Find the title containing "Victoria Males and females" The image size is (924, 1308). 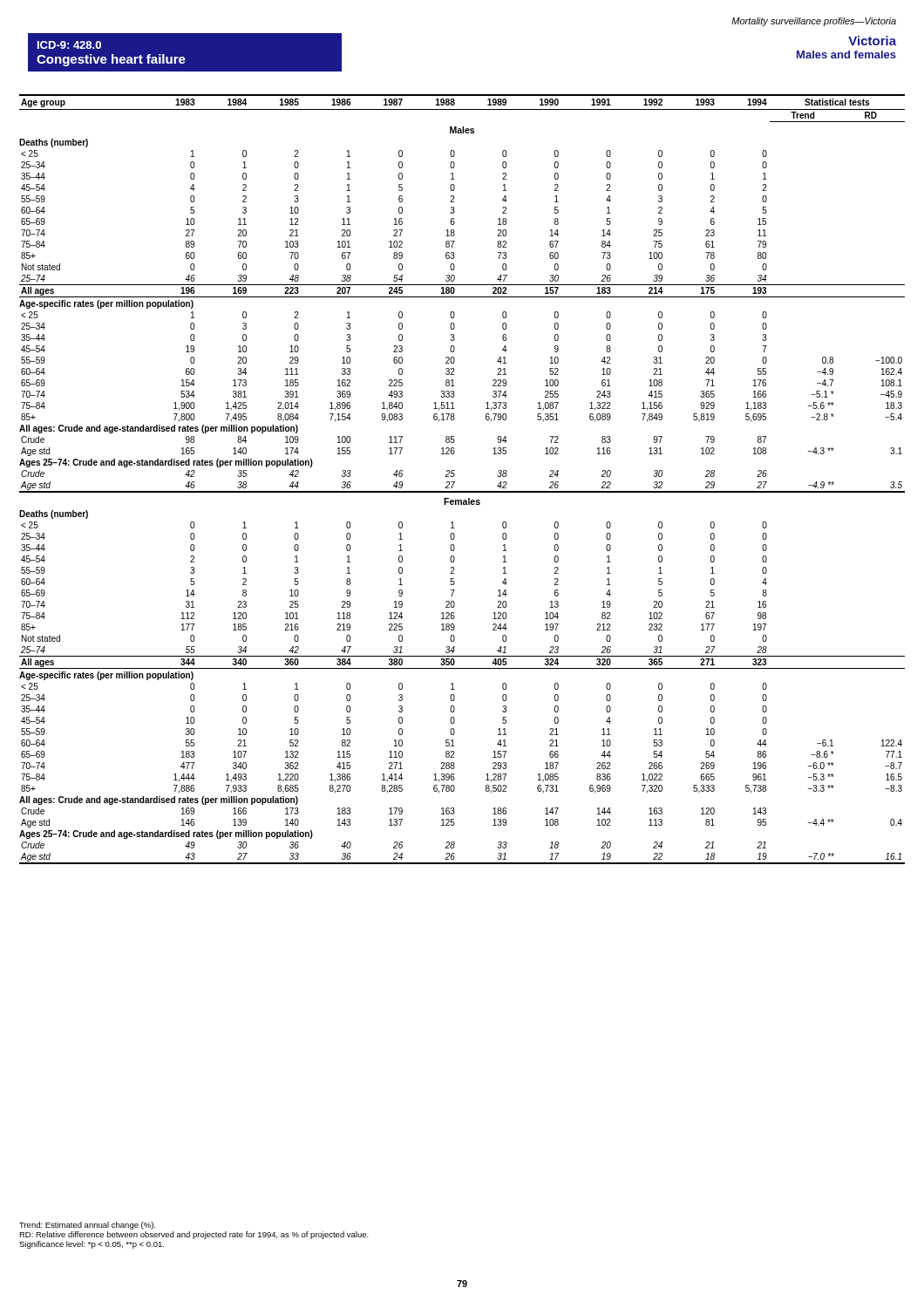[846, 47]
